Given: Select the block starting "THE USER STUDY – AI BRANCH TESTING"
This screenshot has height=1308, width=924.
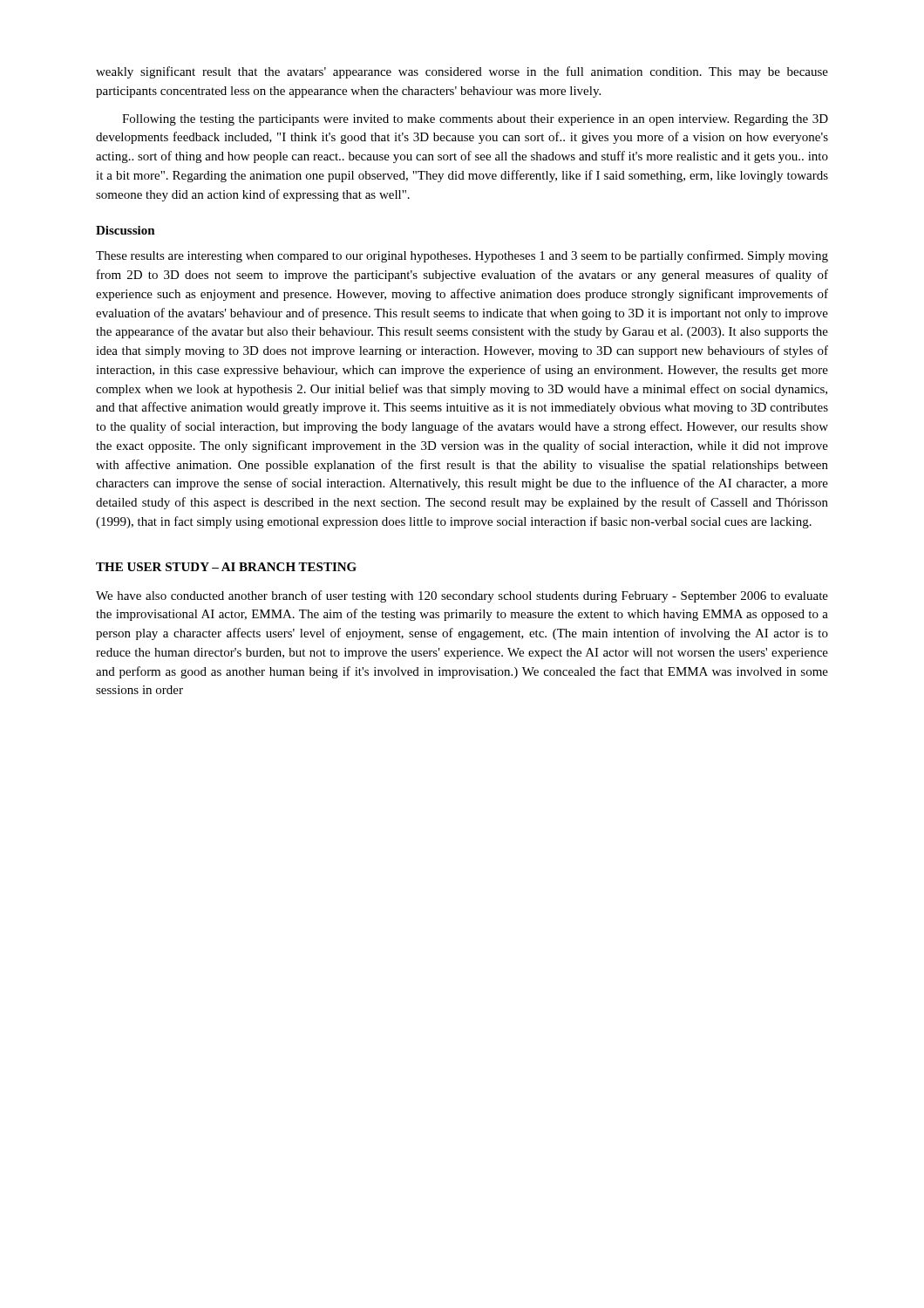Looking at the screenshot, I should click(x=226, y=566).
